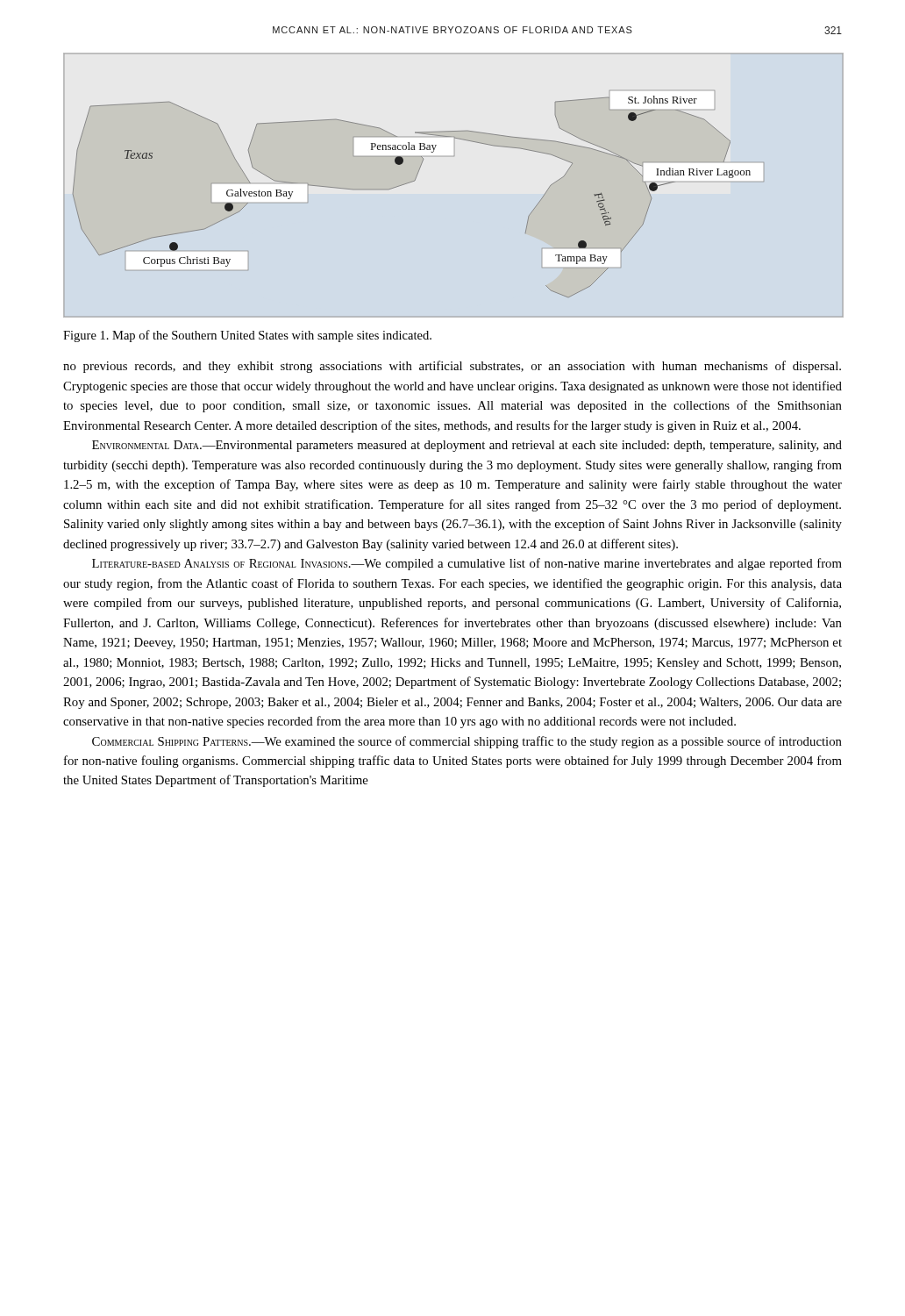Point to the region starting "Figure 1. Map of the"
Image resolution: width=905 pixels, height=1316 pixels.
(248, 335)
